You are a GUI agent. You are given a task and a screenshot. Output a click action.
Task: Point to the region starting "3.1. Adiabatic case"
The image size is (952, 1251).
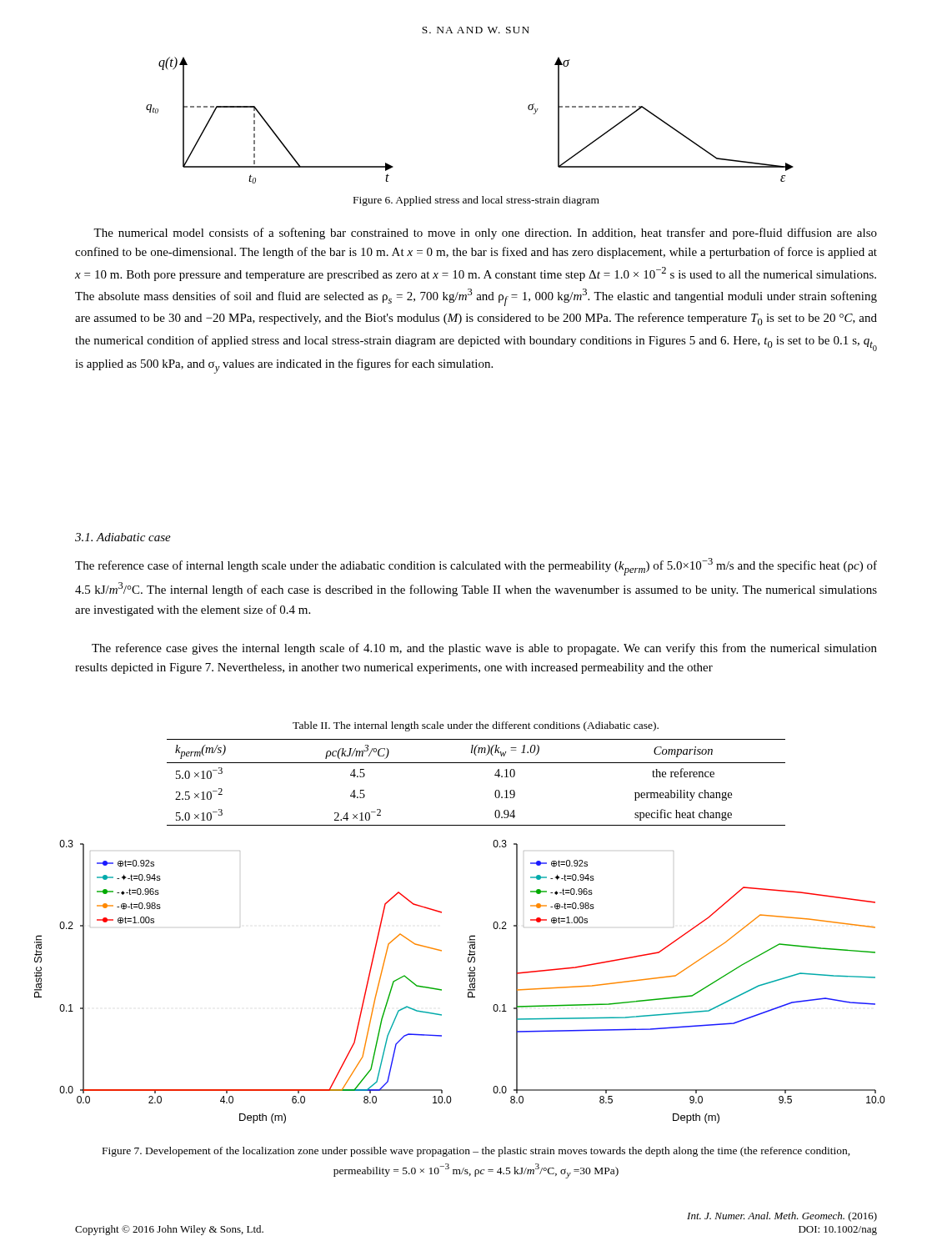coord(123,537)
